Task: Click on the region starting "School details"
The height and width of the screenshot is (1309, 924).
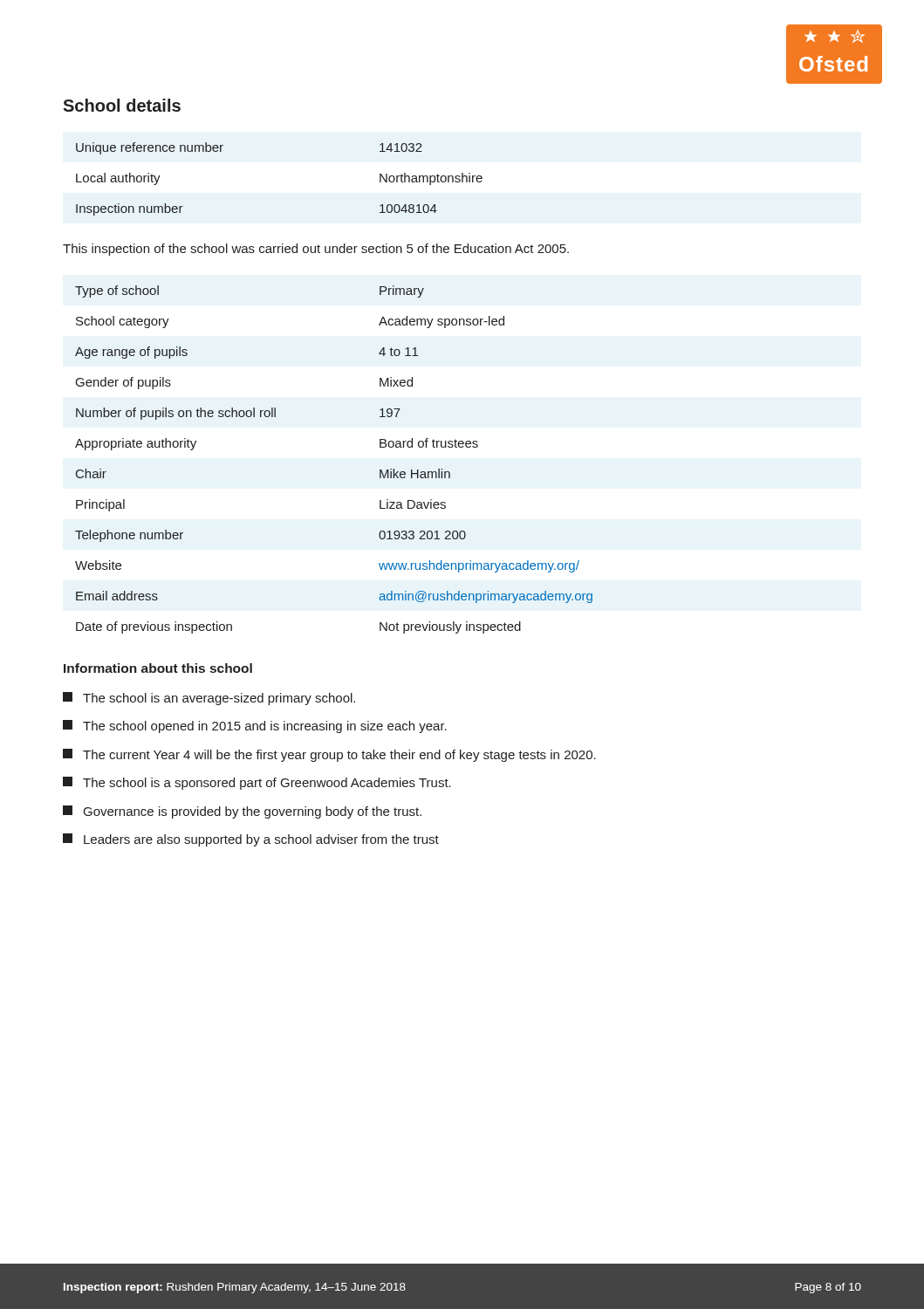Action: 122,106
